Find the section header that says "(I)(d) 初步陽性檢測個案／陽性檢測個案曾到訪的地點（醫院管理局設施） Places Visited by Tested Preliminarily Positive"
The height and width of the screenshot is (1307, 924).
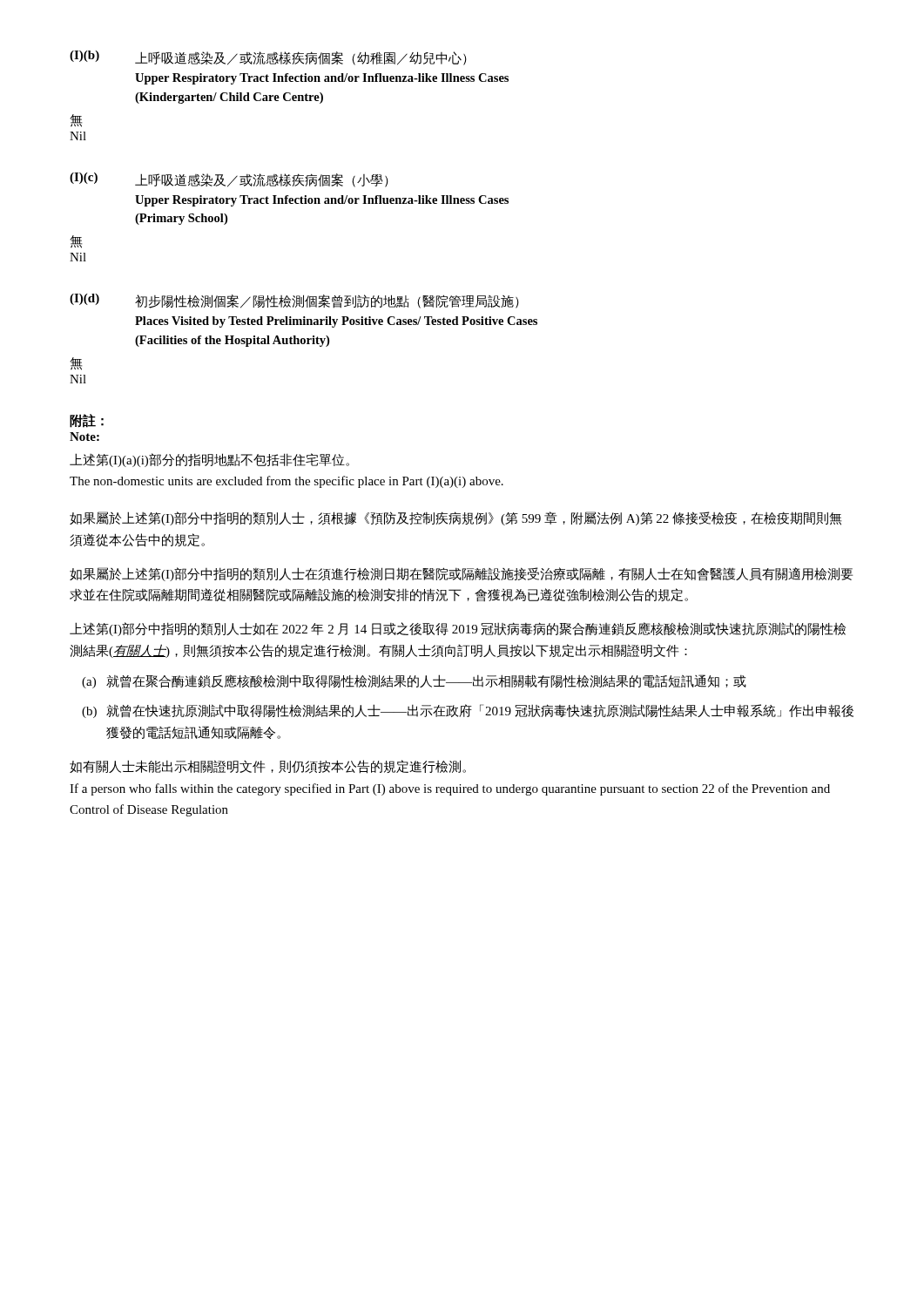pos(304,320)
